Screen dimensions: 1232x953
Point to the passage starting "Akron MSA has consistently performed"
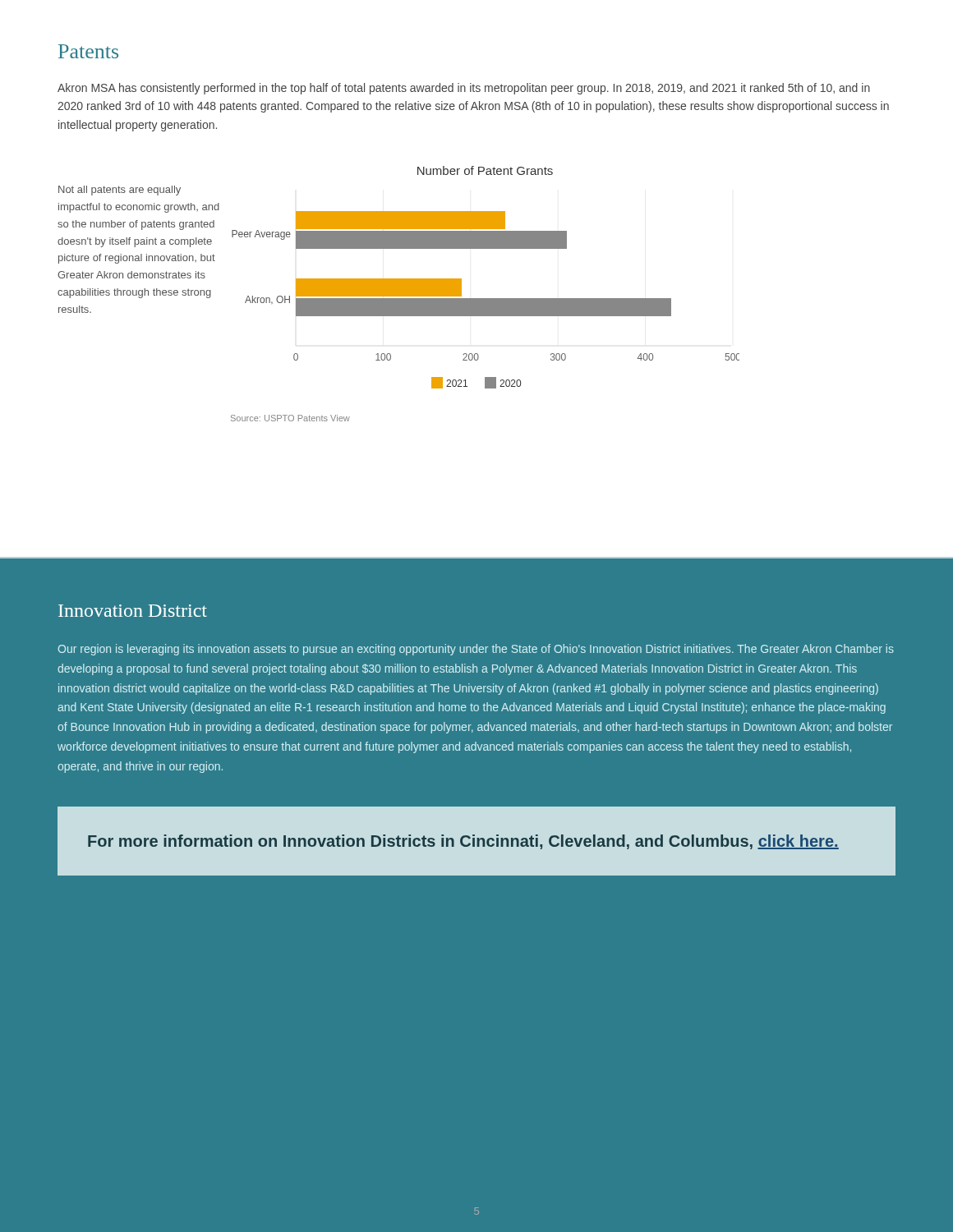[476, 106]
